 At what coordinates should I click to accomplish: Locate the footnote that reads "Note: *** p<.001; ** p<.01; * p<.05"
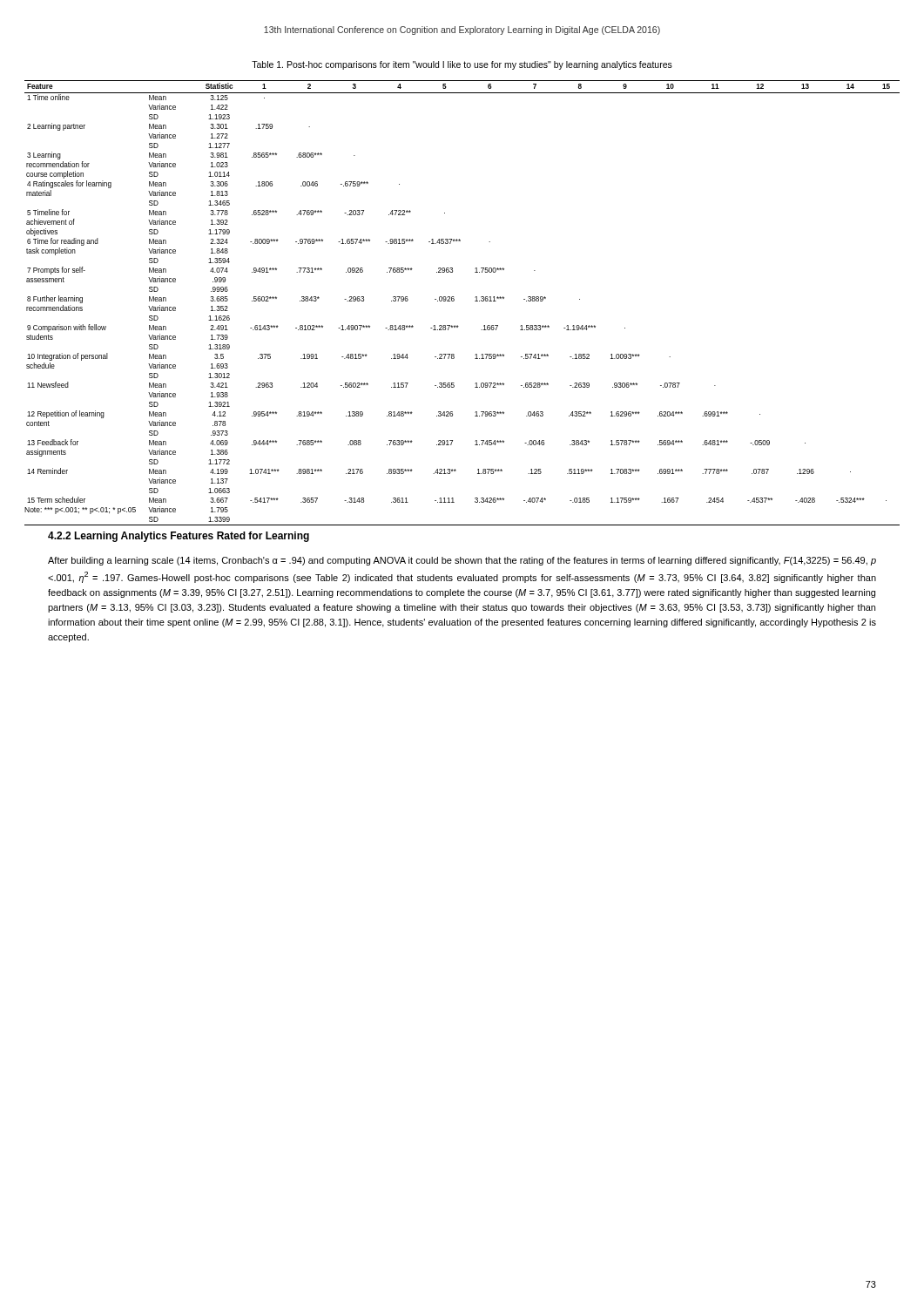[x=80, y=510]
